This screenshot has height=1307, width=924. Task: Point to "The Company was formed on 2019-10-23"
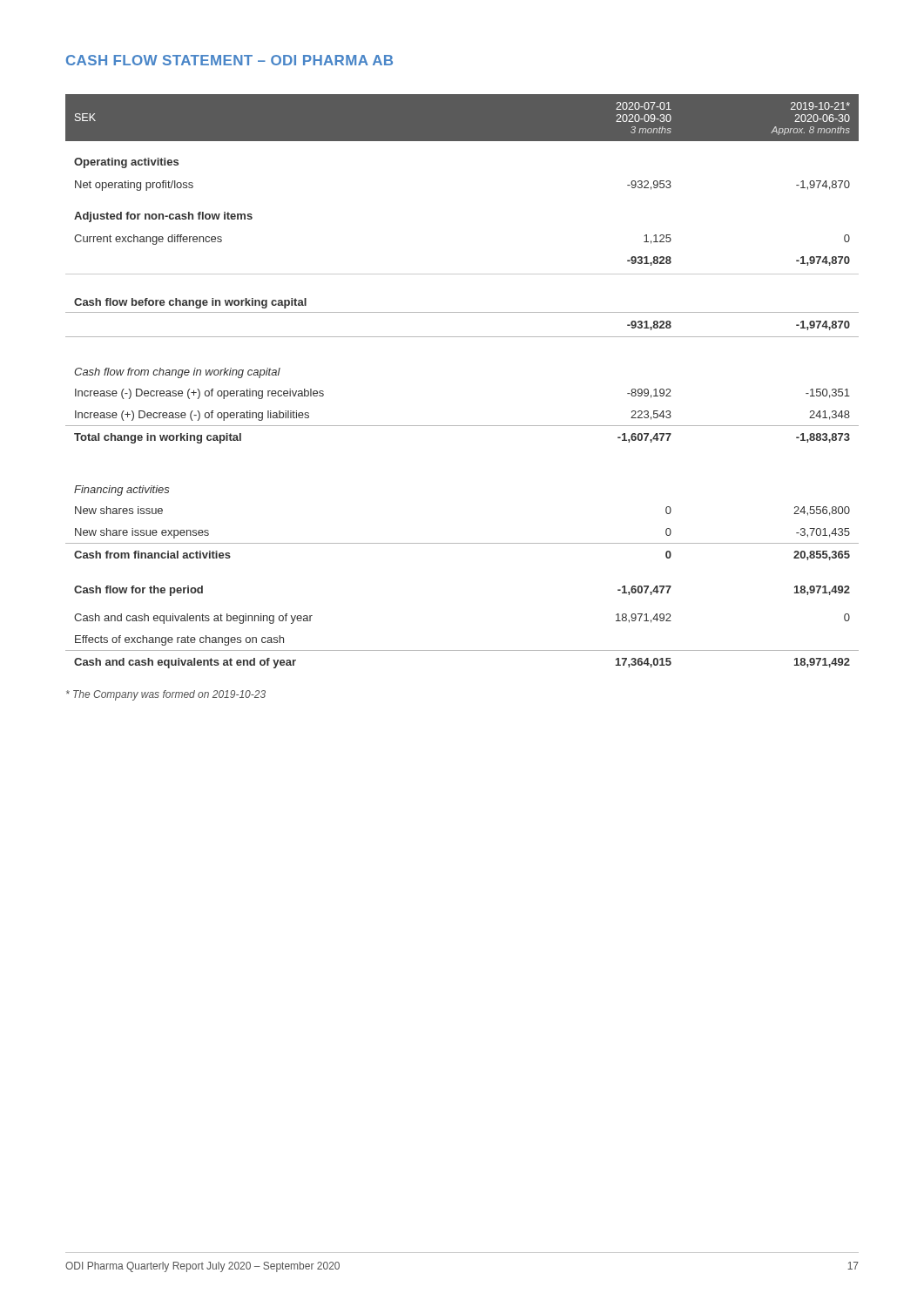pyautogui.click(x=166, y=694)
